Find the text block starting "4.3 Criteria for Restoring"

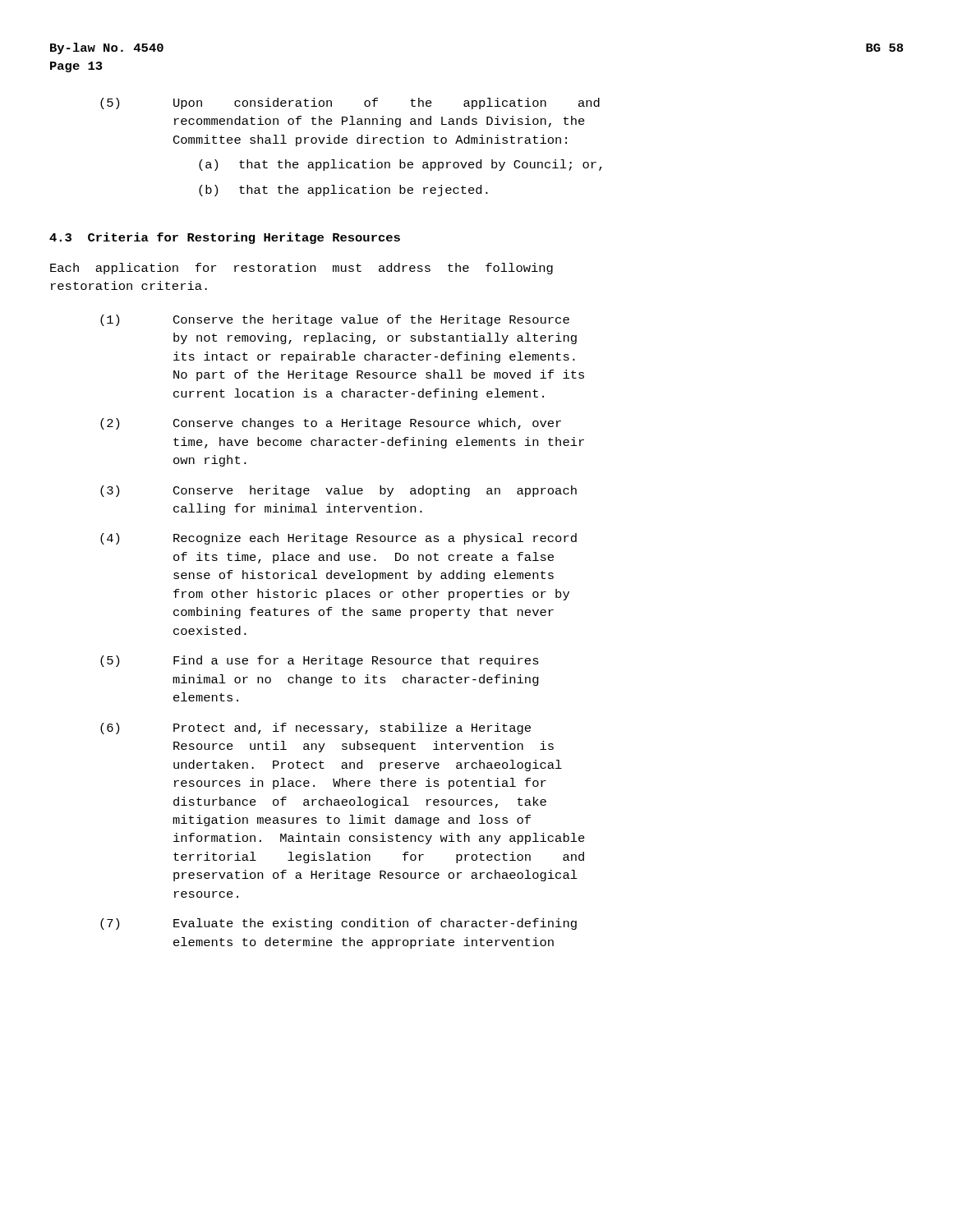pyautogui.click(x=225, y=239)
